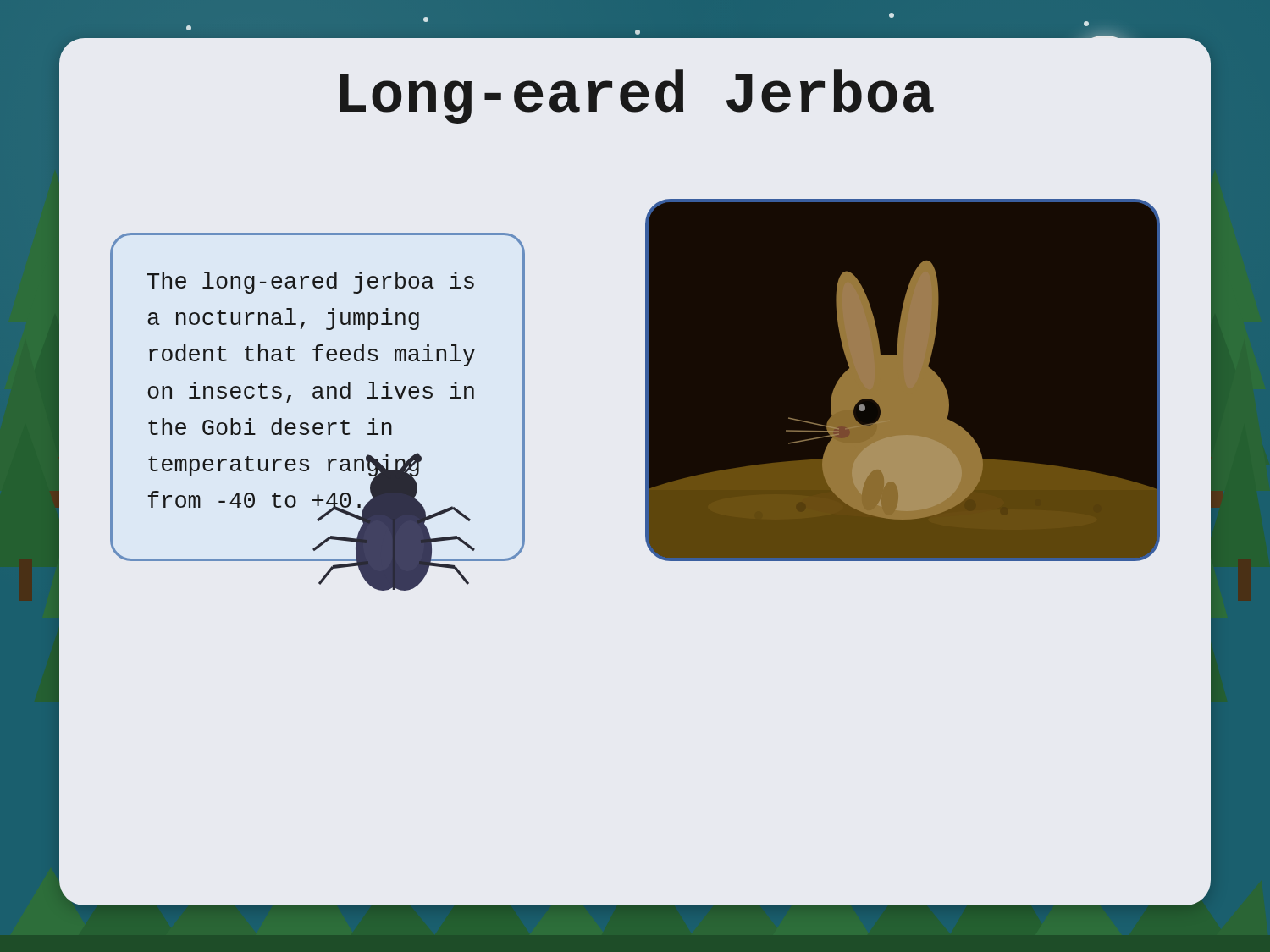Find the photo
The height and width of the screenshot is (952, 1270).
point(903,380)
